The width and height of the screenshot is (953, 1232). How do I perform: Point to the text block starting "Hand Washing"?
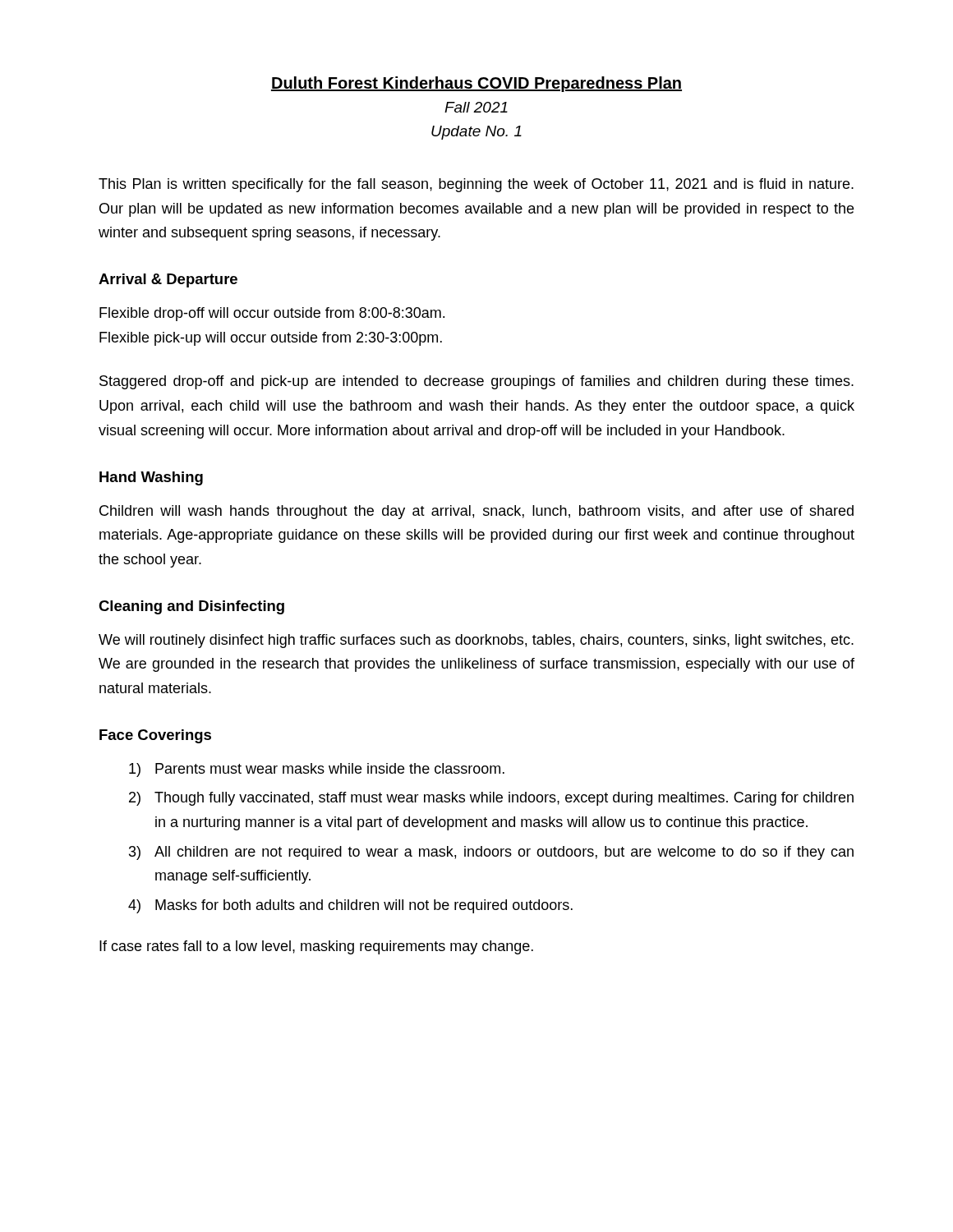click(151, 476)
